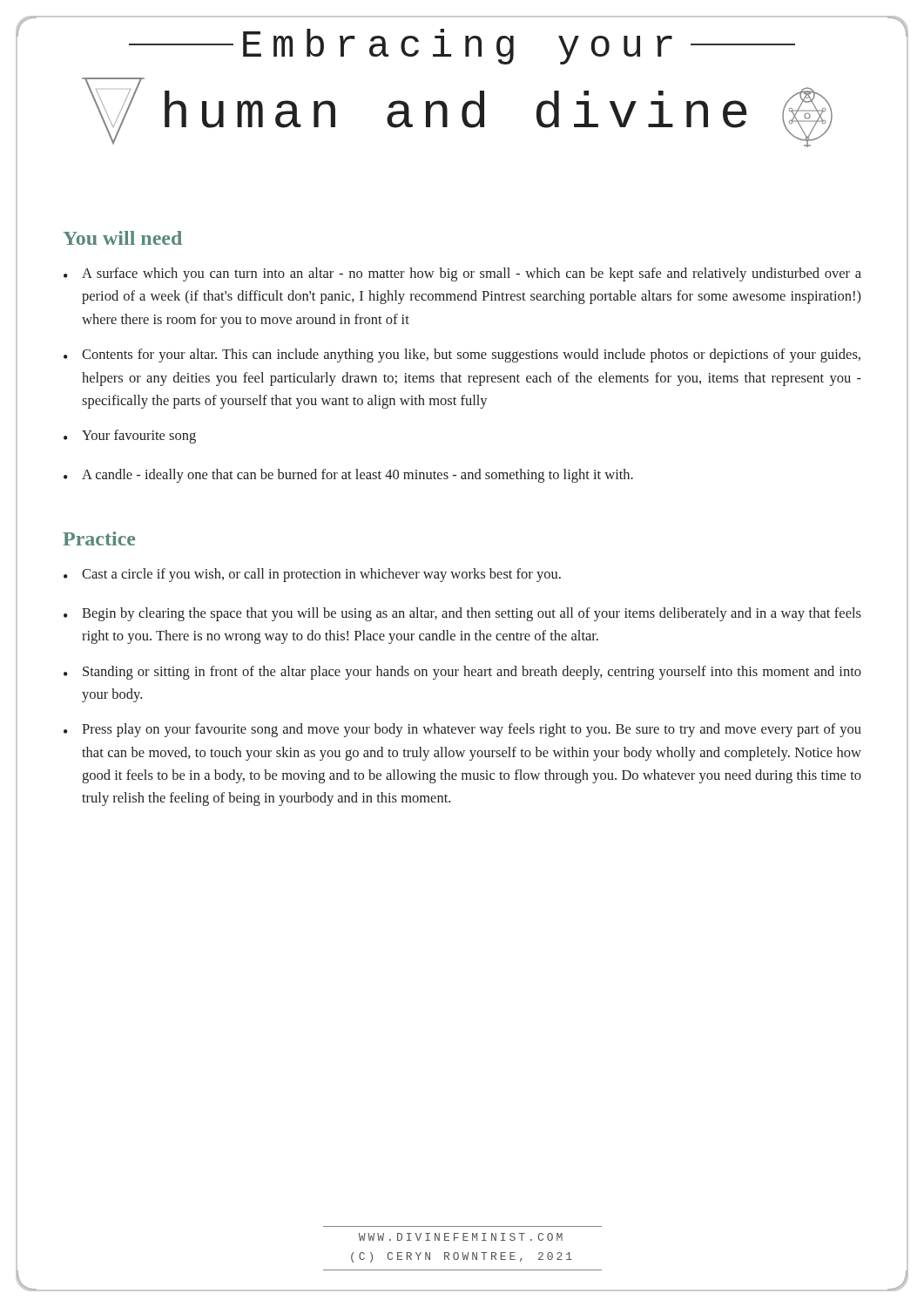Point to the element starting "Embracing your human and divine"

point(462,88)
